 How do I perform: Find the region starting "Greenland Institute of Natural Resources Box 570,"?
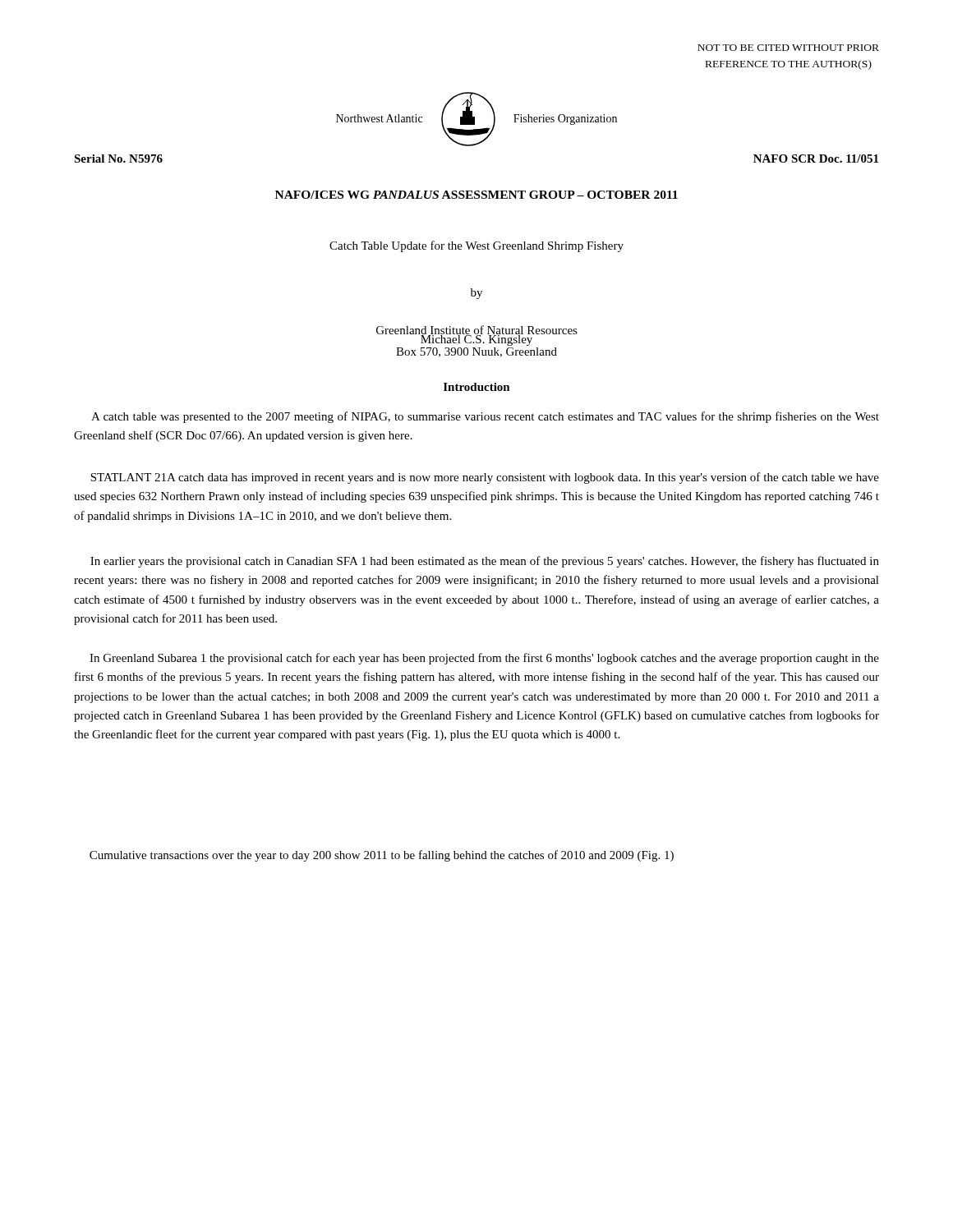pos(476,341)
